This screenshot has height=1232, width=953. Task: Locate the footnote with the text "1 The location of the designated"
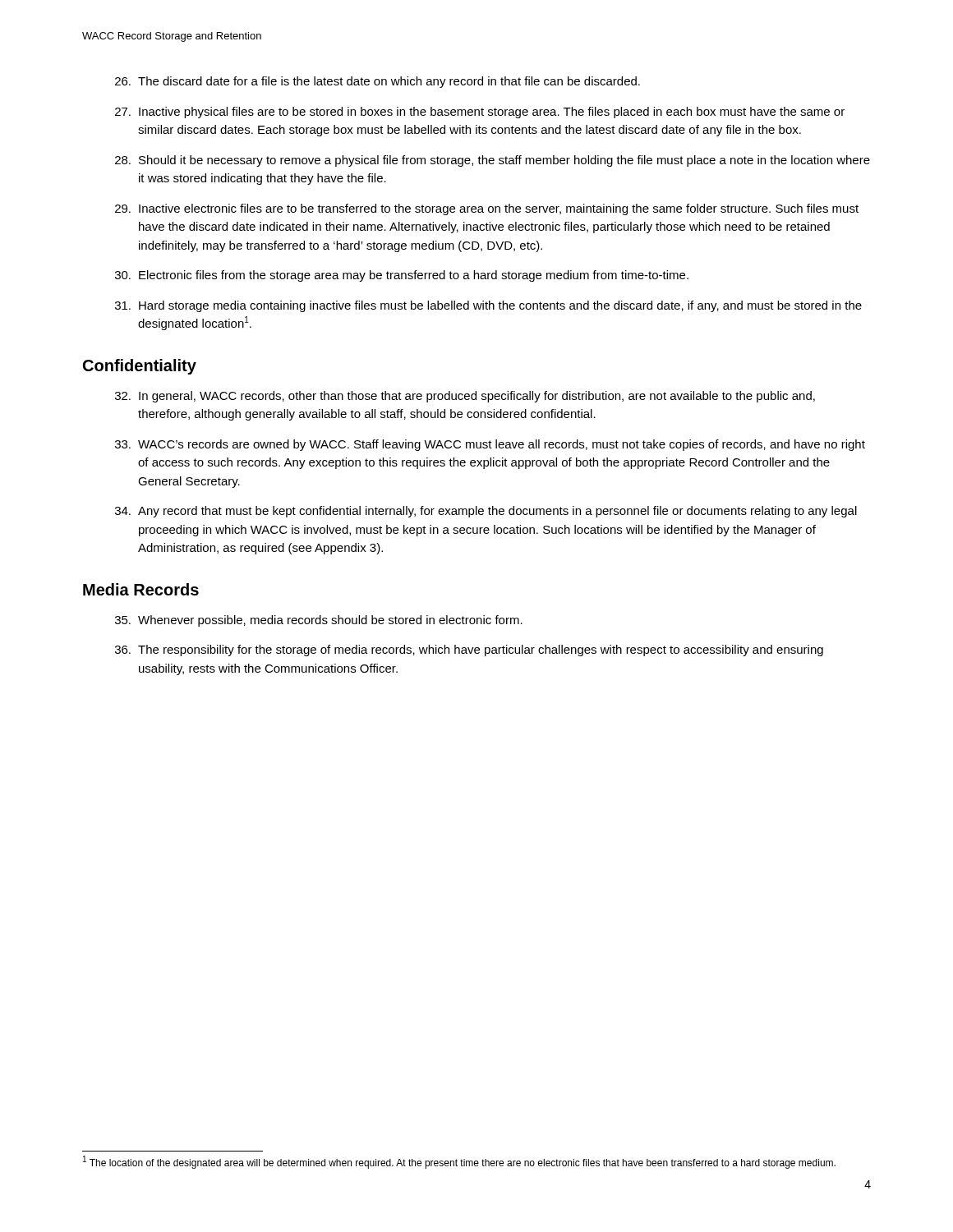pyautogui.click(x=459, y=1159)
